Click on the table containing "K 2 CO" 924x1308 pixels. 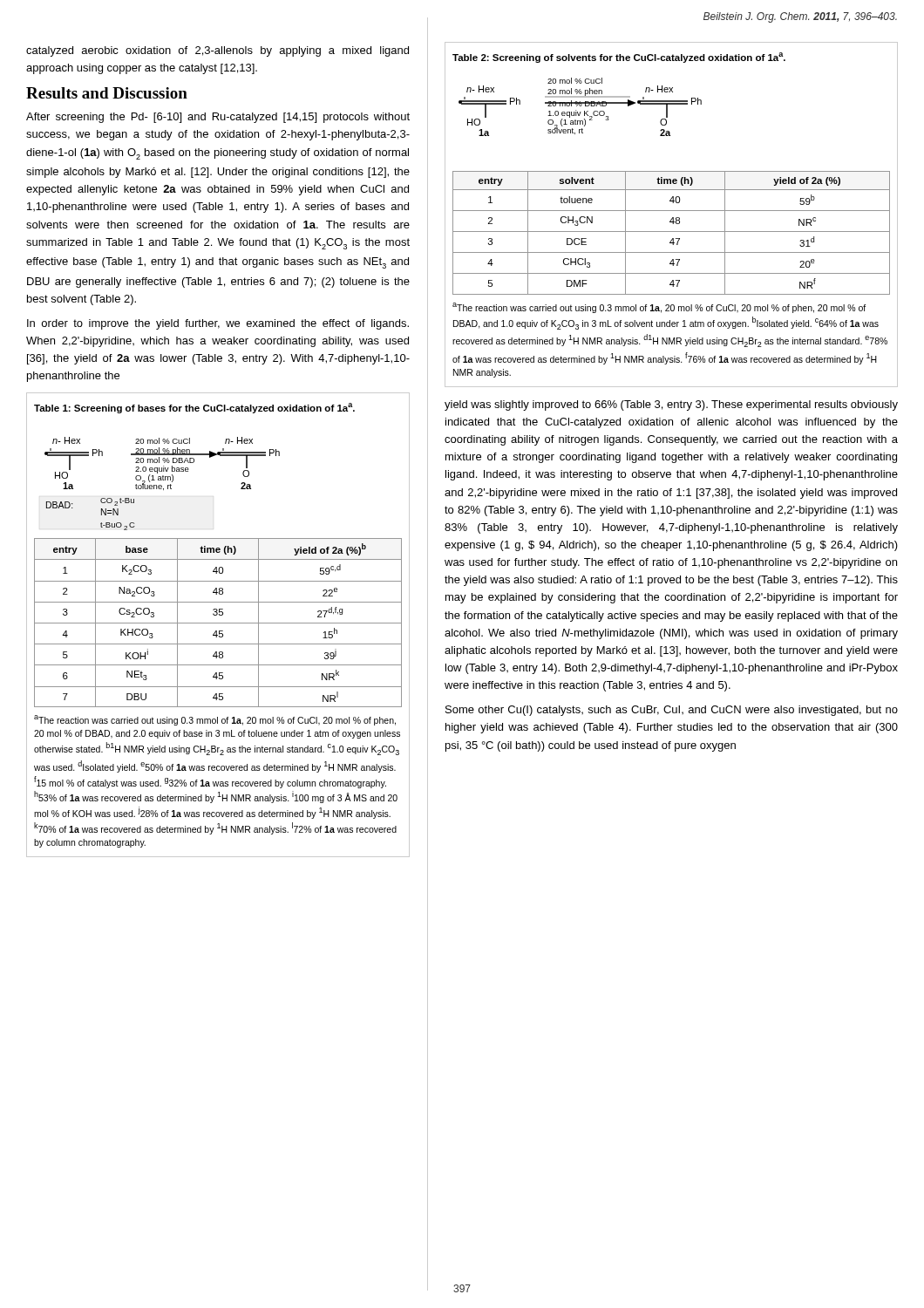click(218, 625)
